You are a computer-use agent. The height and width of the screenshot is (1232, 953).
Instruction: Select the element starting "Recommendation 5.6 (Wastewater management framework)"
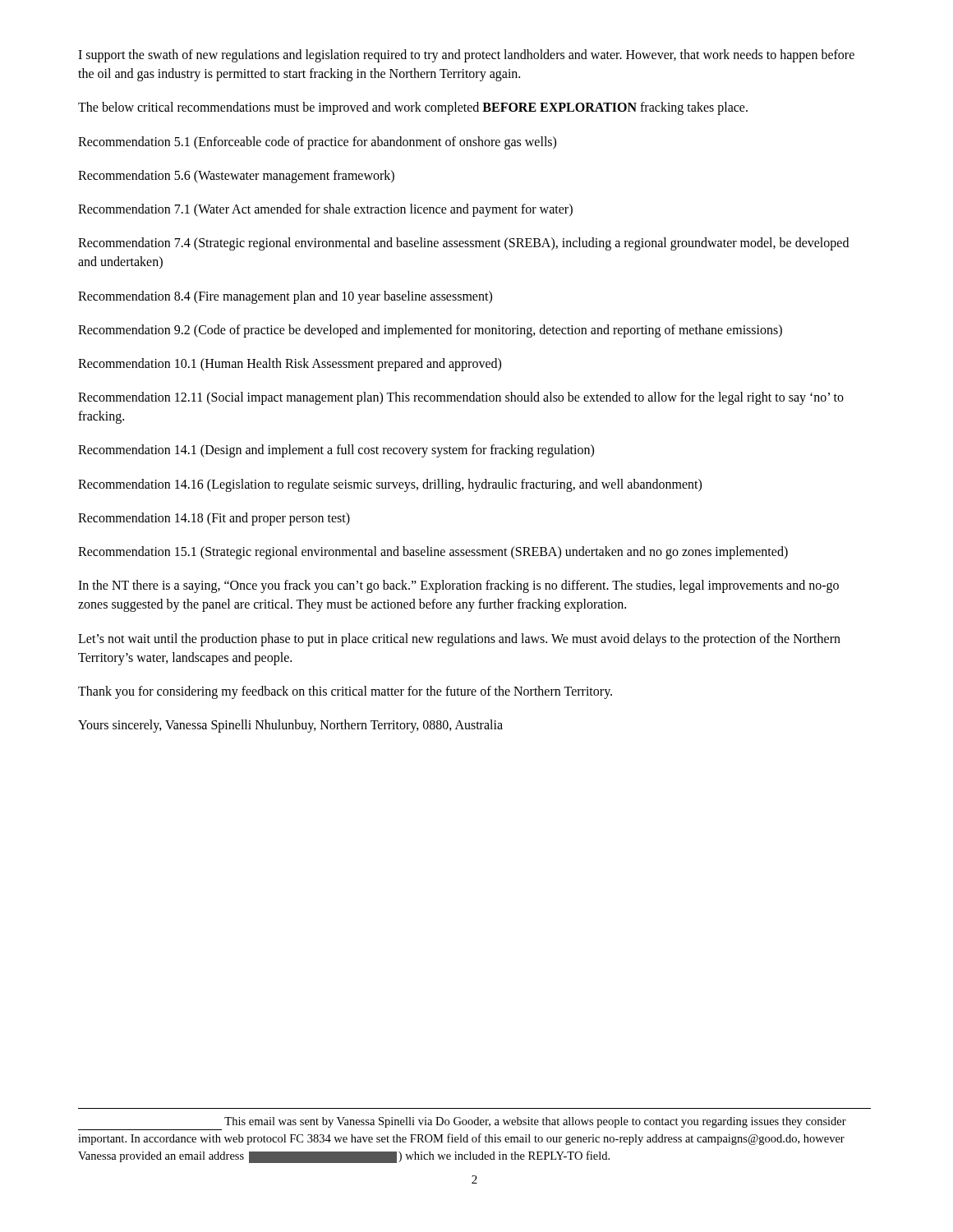(236, 175)
